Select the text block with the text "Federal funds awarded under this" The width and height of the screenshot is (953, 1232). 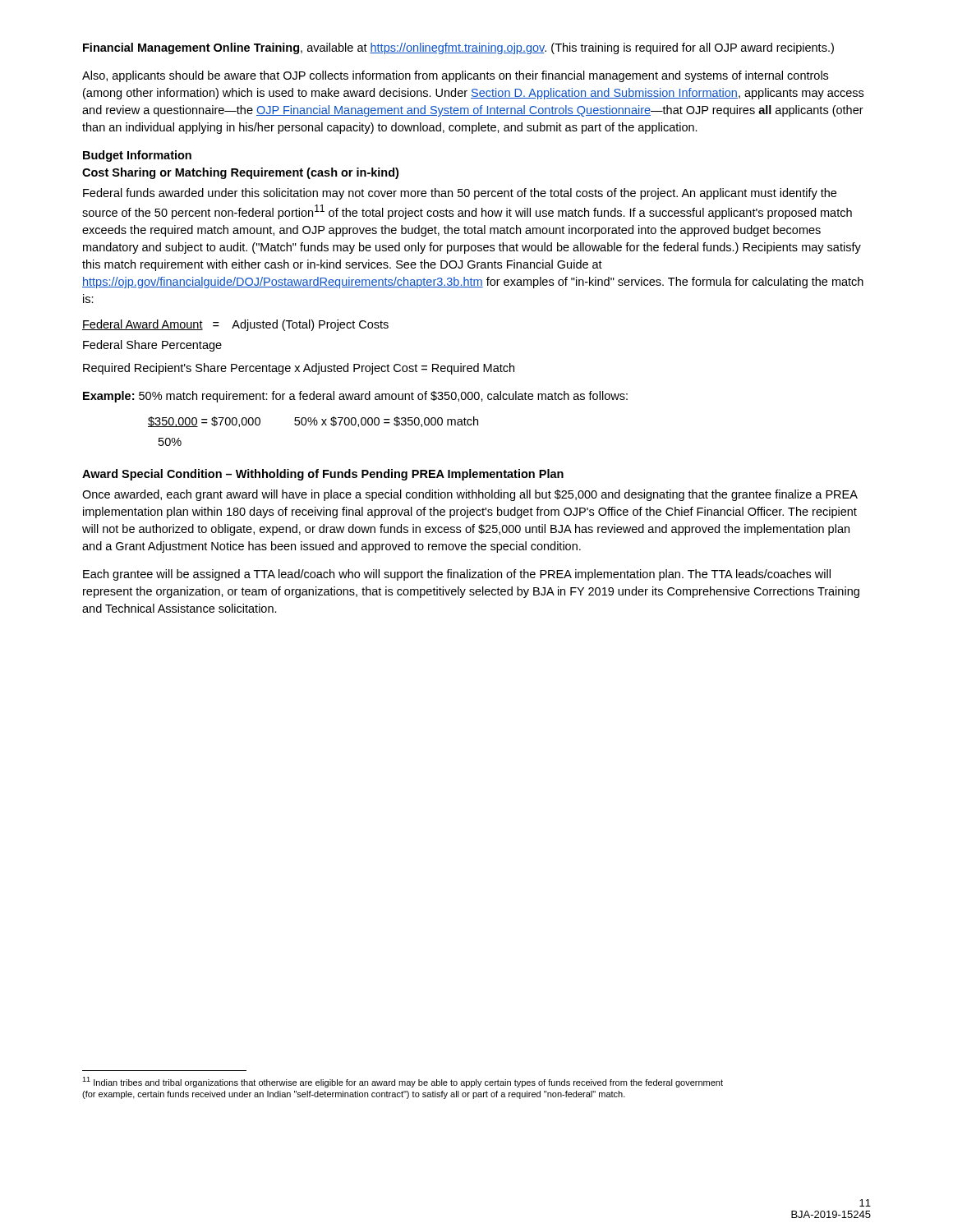click(x=473, y=246)
